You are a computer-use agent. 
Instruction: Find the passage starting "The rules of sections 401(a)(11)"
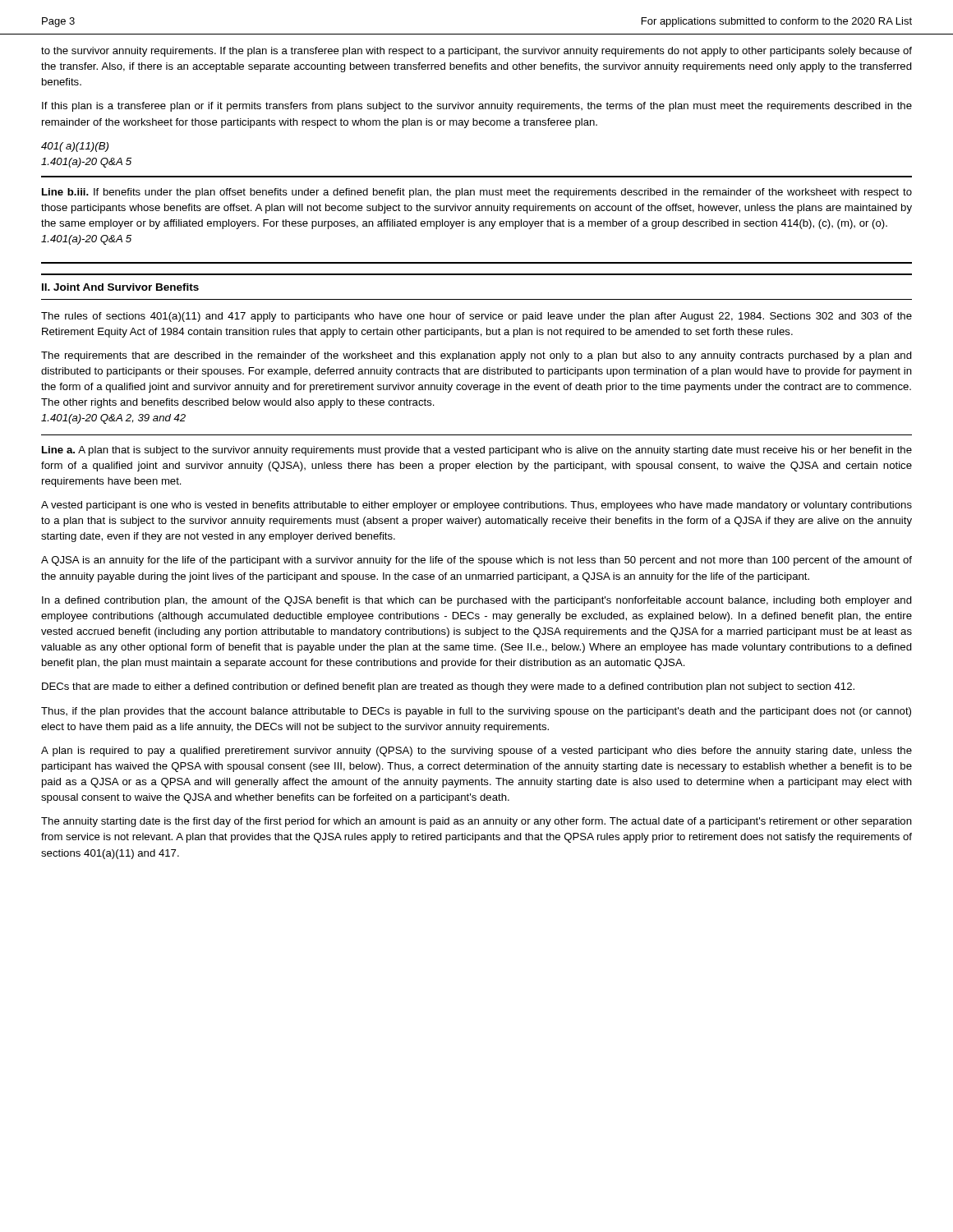pos(476,323)
